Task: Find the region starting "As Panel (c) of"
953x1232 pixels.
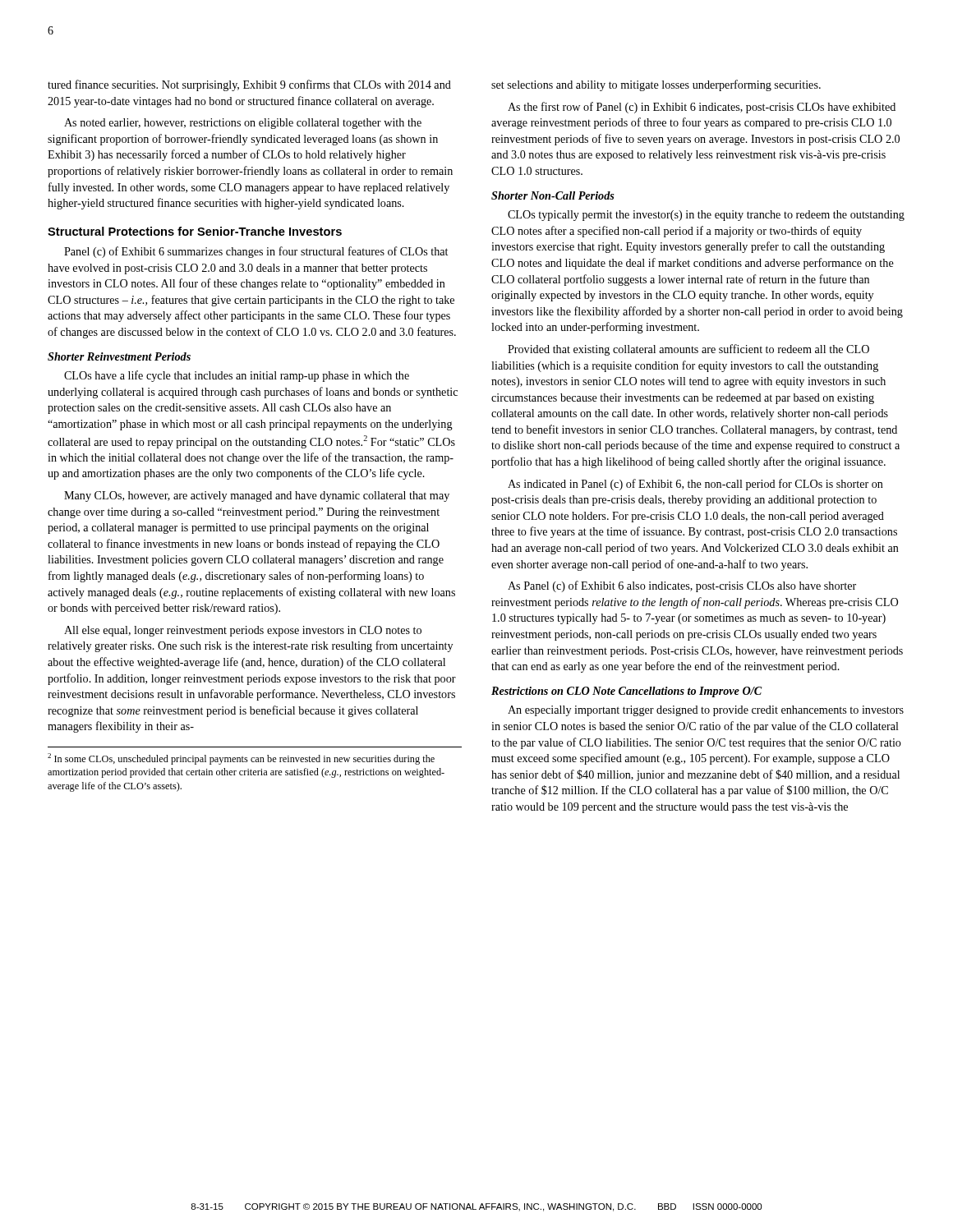Action: (x=697, y=626)
